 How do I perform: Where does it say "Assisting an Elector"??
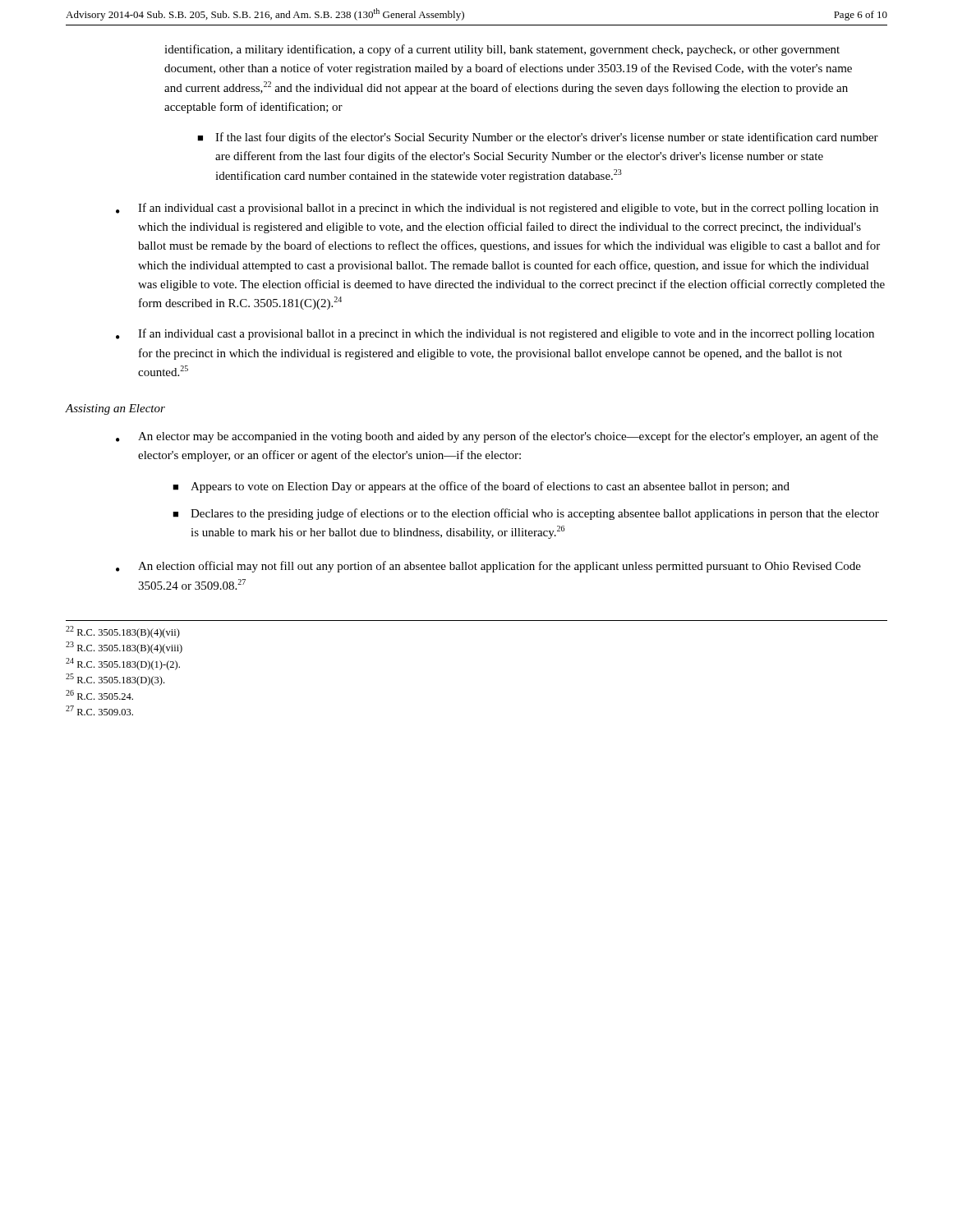click(x=115, y=408)
